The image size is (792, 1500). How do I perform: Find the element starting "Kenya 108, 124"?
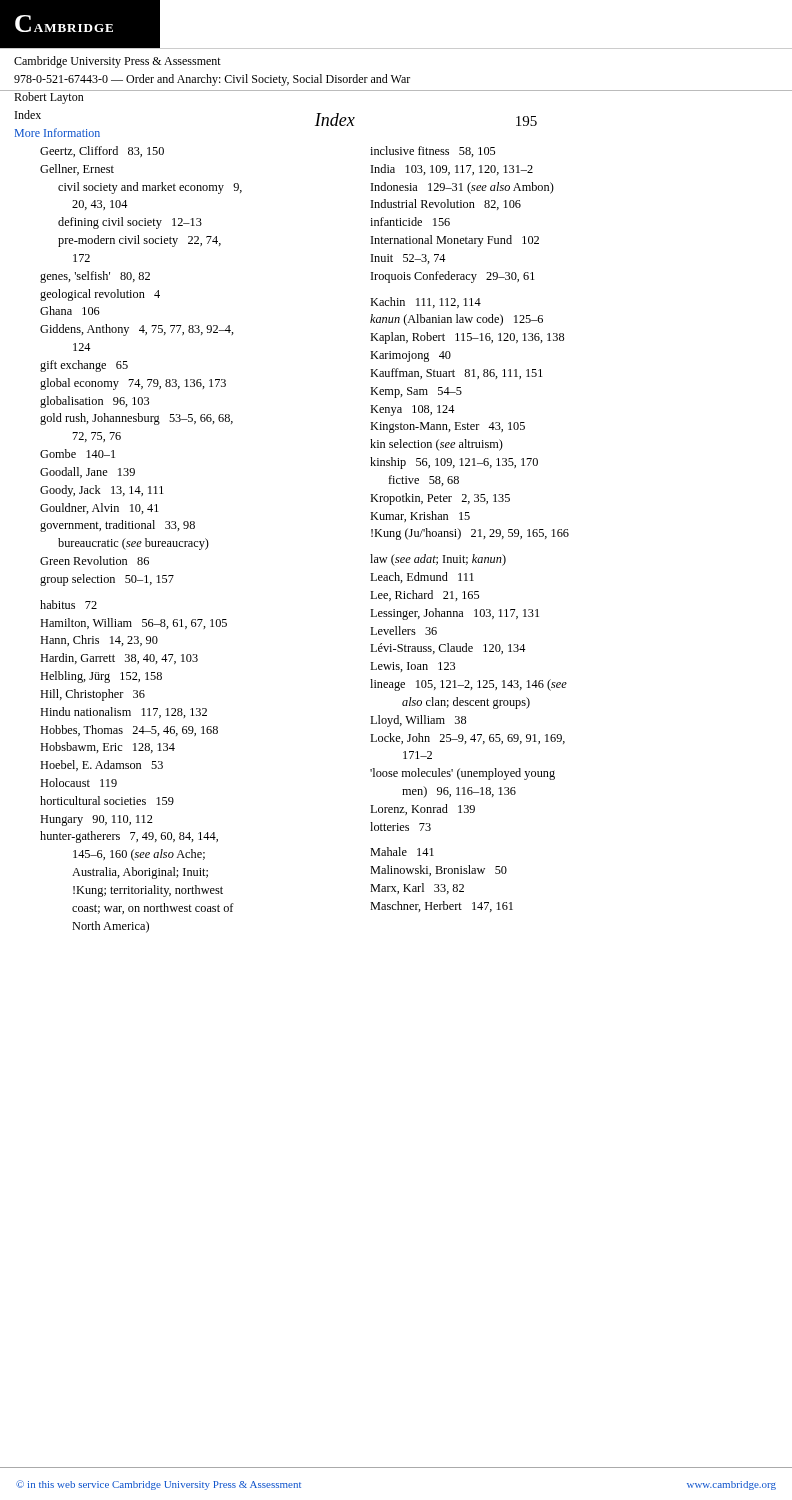(412, 410)
